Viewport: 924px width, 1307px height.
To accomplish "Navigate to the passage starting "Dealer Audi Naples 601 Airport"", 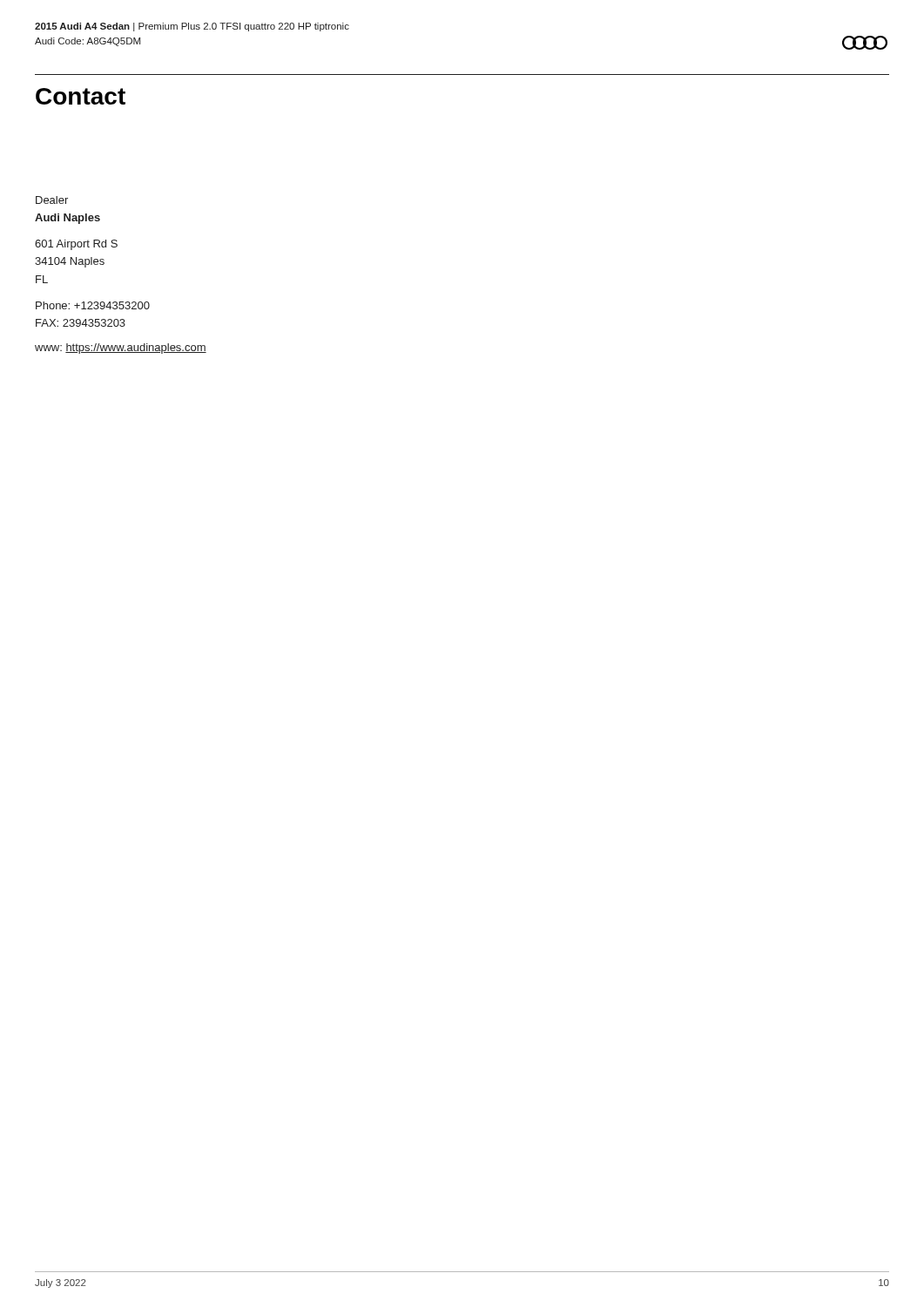I will point(52,200).
